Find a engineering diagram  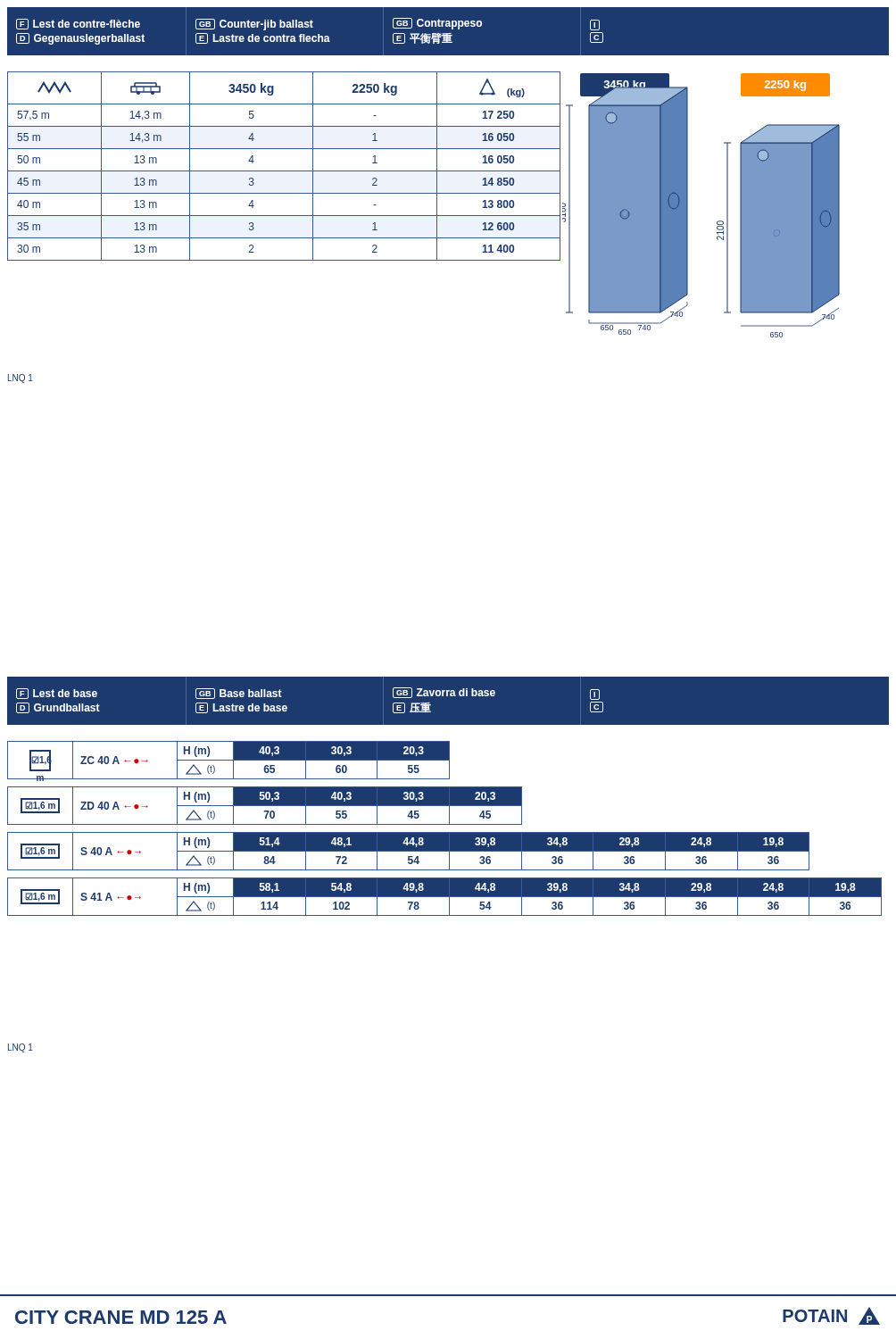tap(726, 214)
